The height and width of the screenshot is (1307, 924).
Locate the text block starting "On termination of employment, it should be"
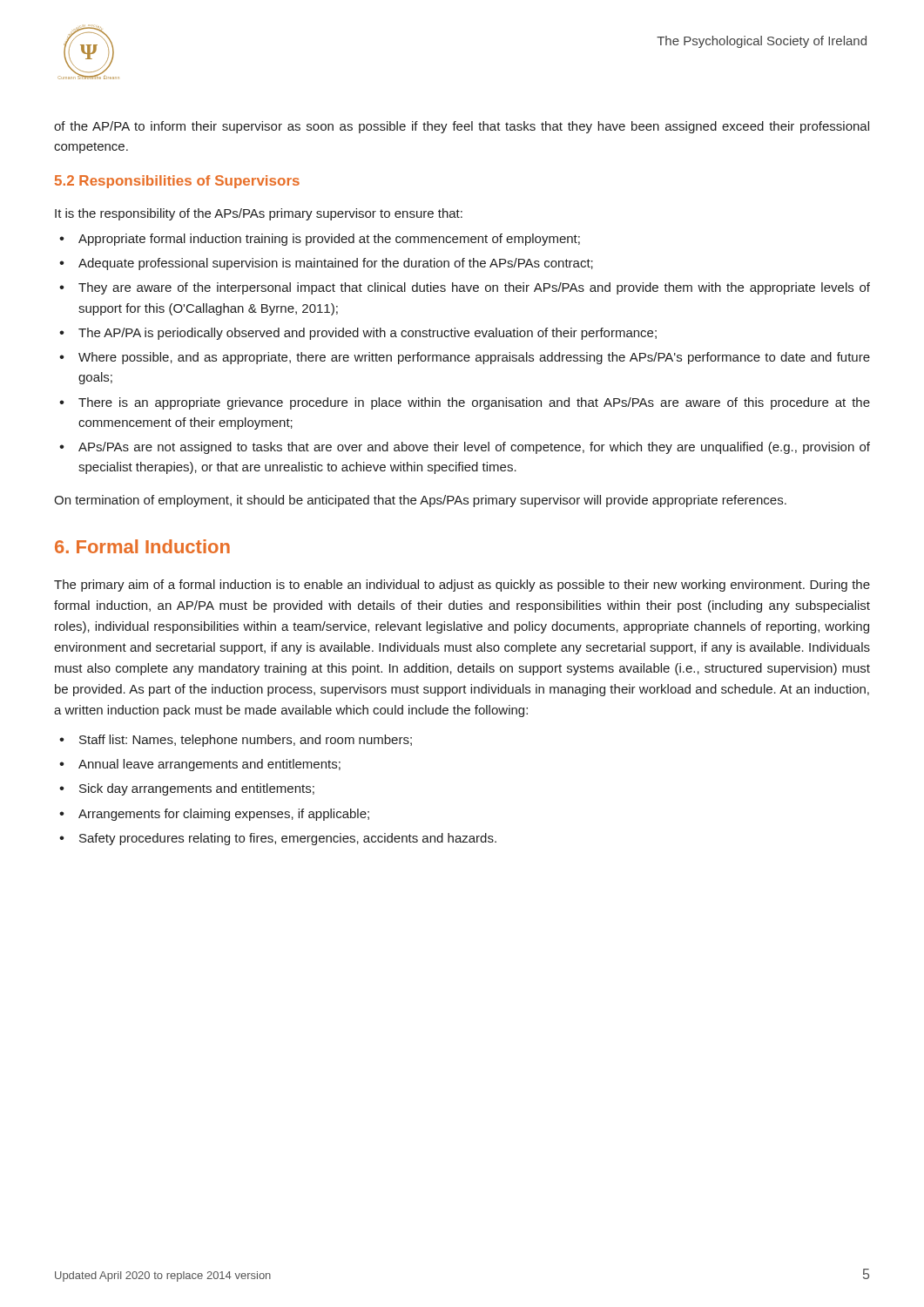[462, 499]
